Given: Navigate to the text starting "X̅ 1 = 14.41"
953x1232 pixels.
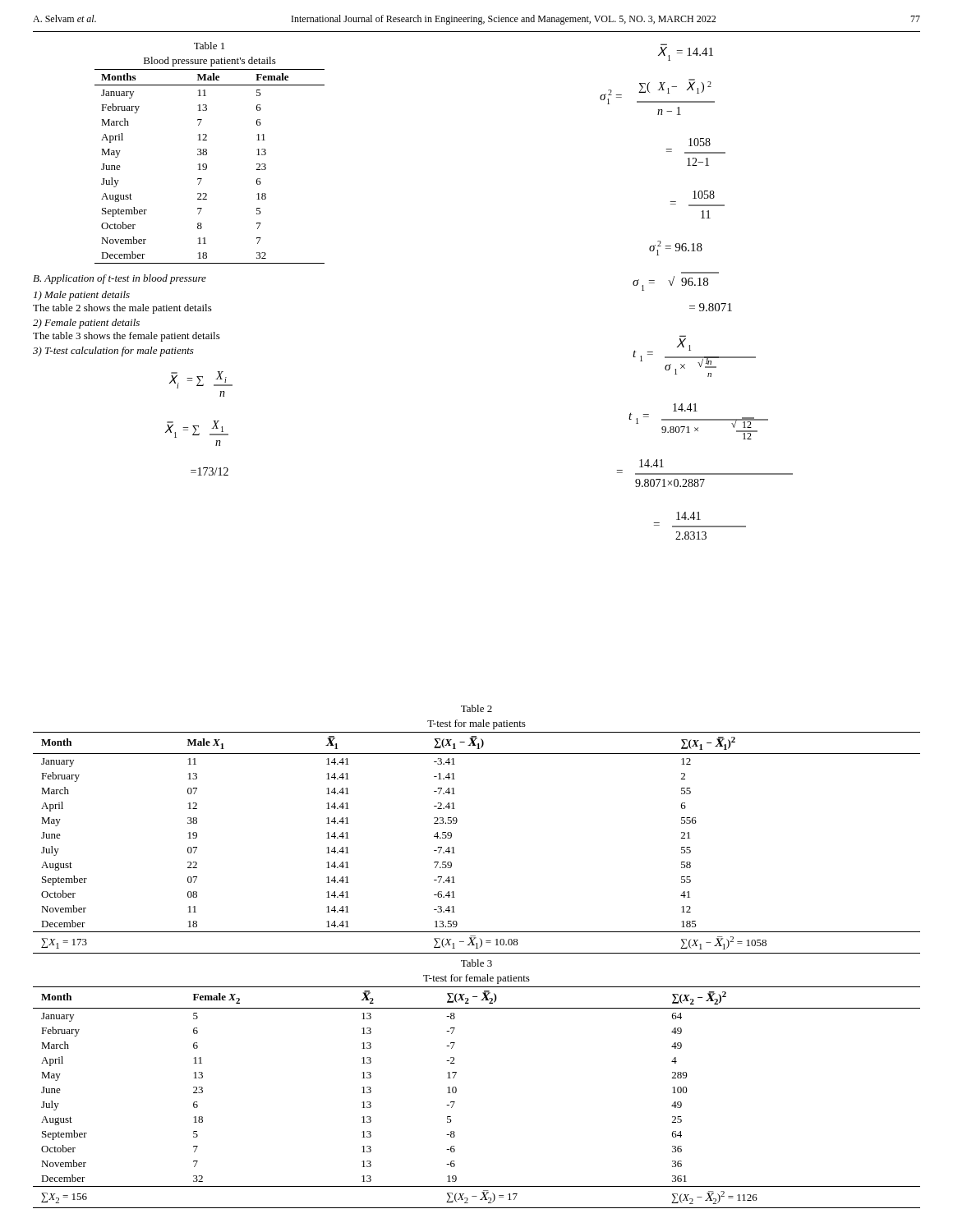Looking at the screenshot, I should point(711,51).
